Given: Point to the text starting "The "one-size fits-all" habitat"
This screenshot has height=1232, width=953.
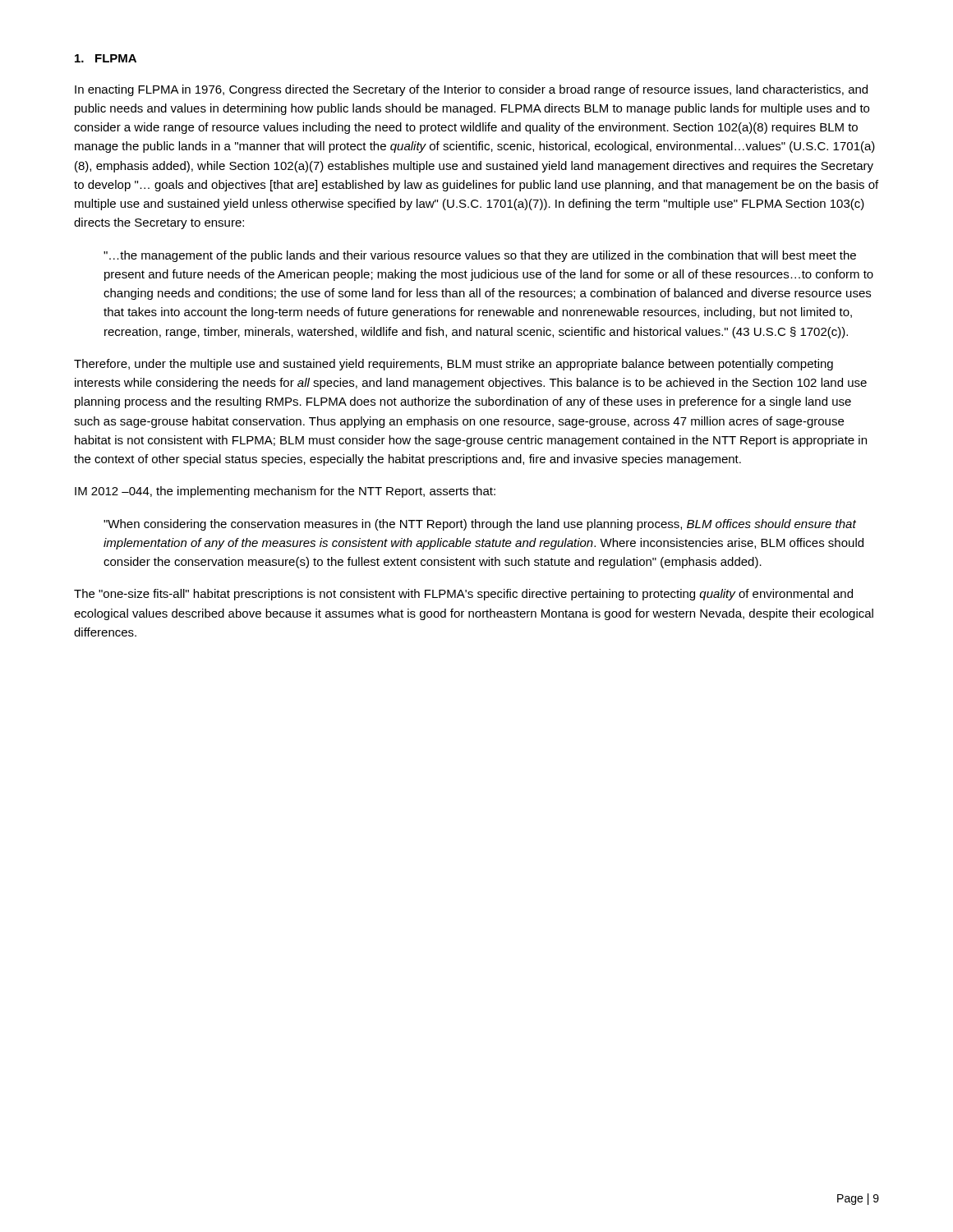Looking at the screenshot, I should click(x=474, y=613).
